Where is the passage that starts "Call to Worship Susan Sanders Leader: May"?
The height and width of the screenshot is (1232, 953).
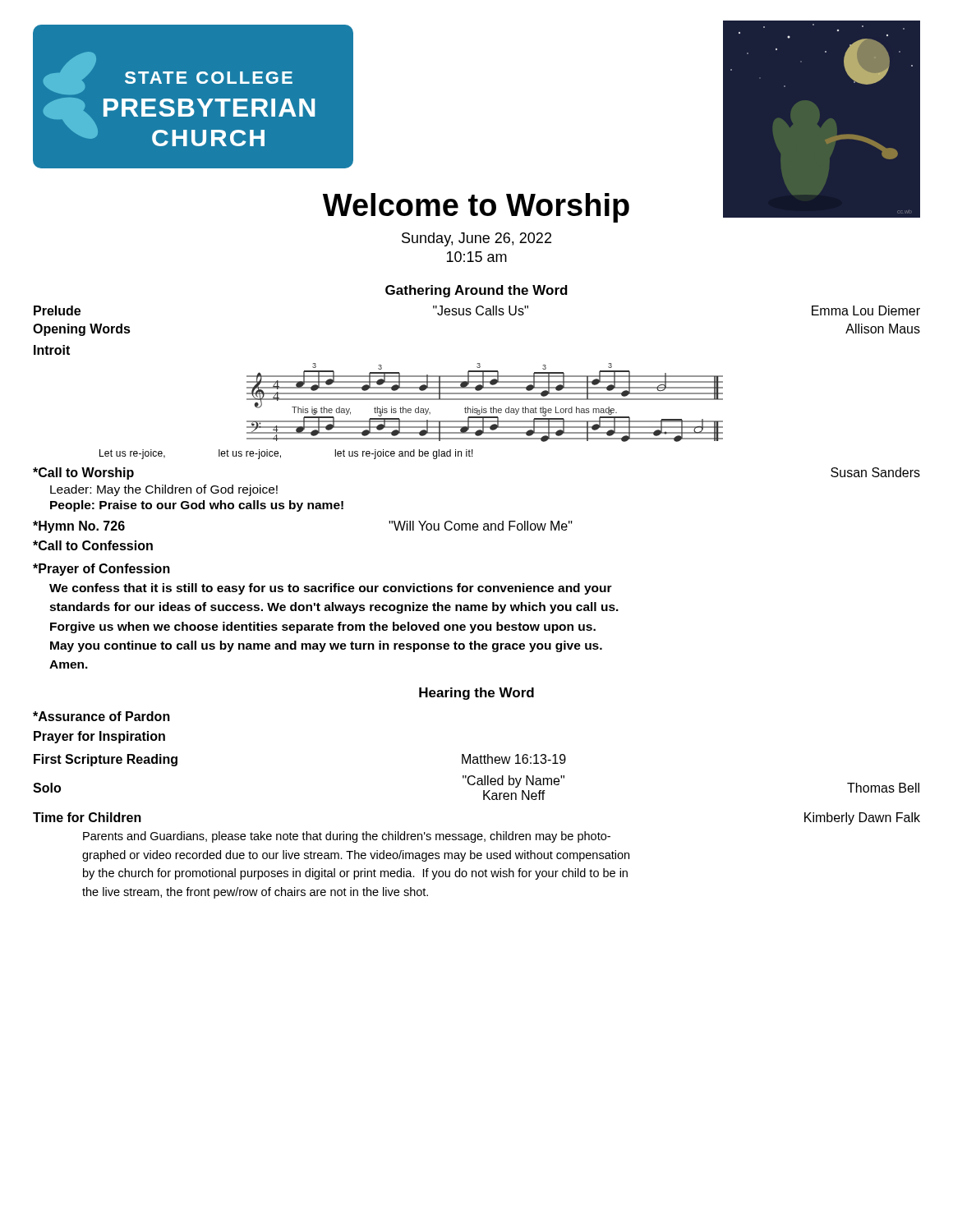[92, 473]
